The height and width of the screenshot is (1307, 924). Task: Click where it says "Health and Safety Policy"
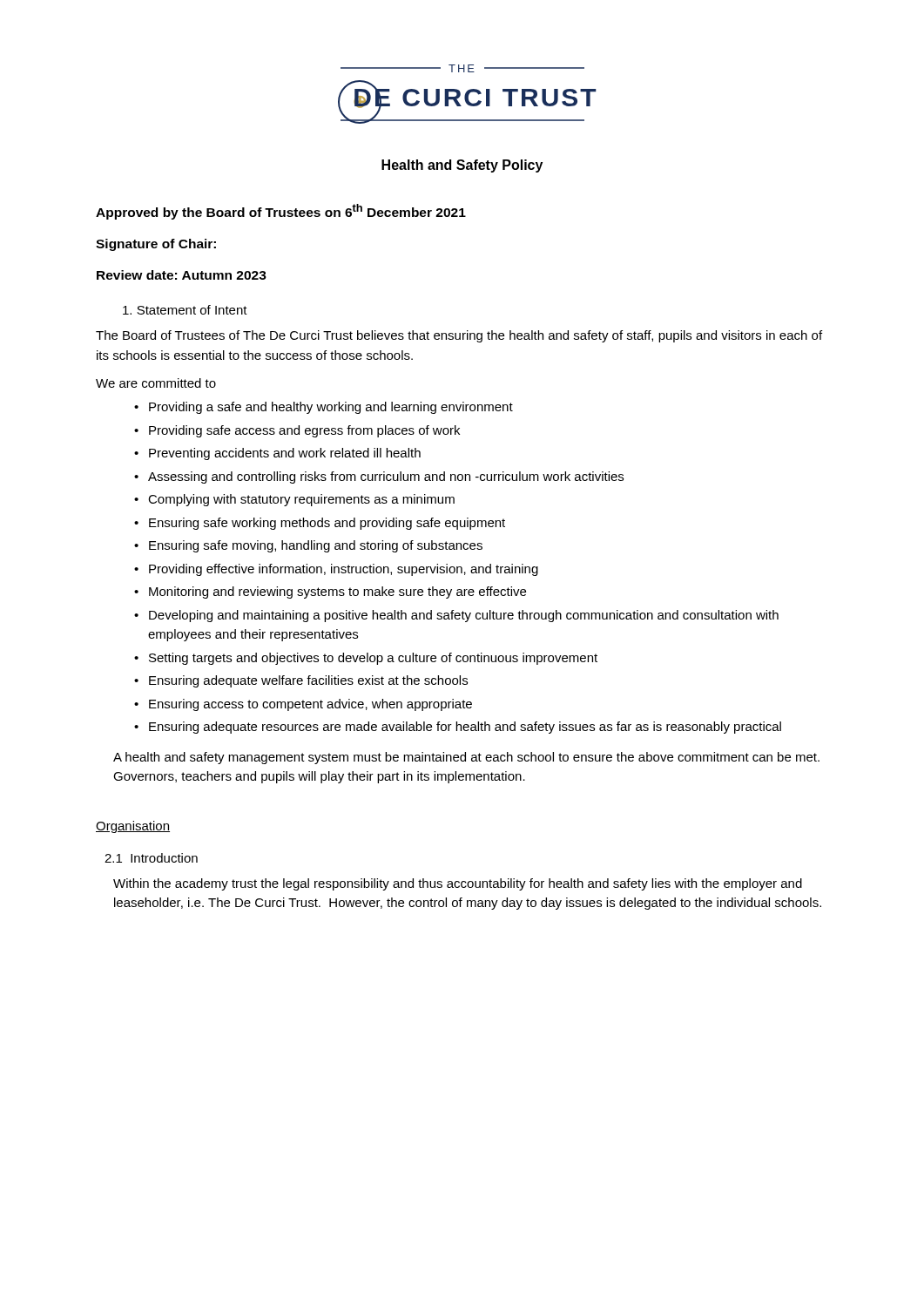coord(462,165)
